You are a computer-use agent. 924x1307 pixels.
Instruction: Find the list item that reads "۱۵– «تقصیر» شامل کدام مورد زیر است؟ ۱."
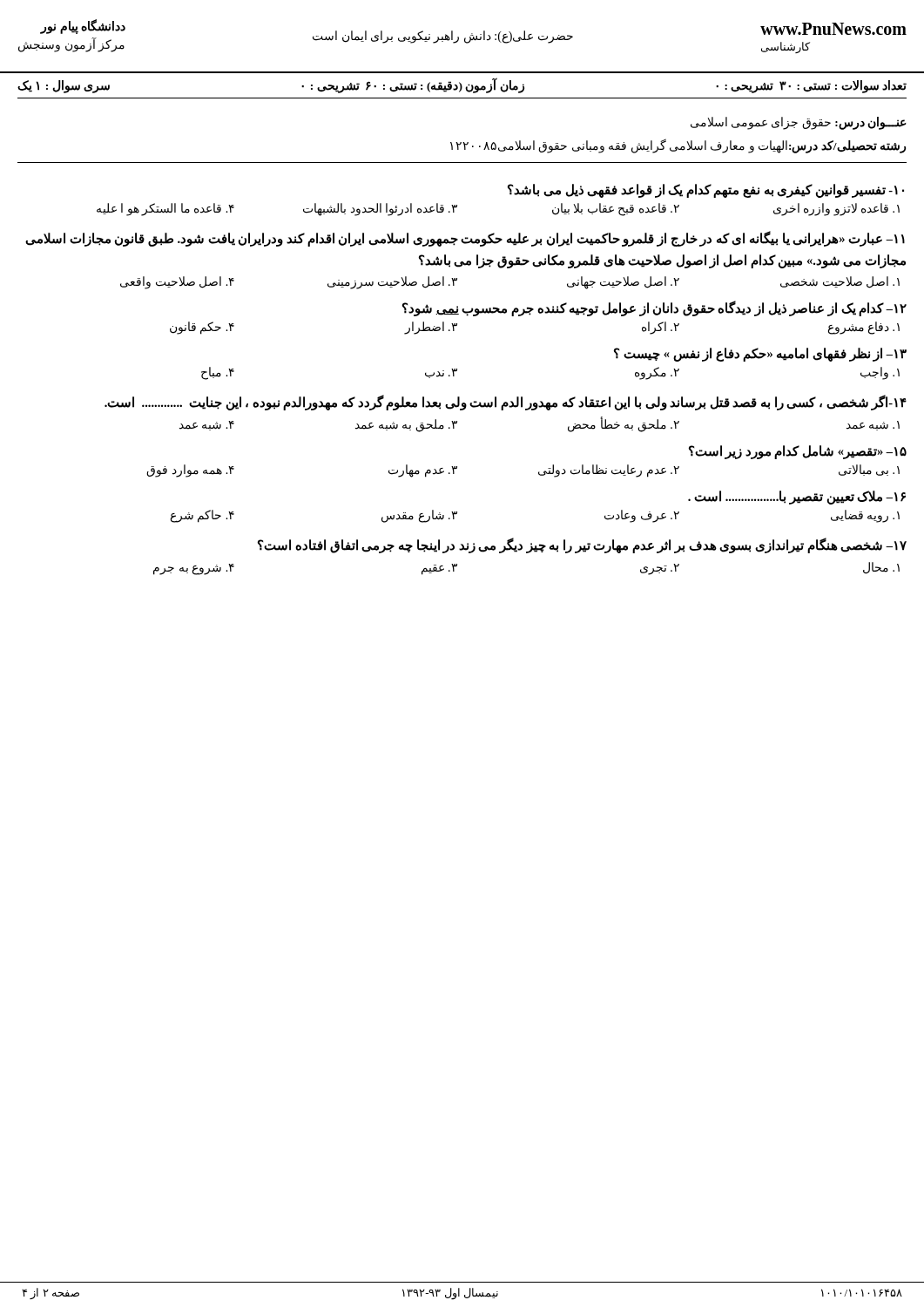[462, 461]
